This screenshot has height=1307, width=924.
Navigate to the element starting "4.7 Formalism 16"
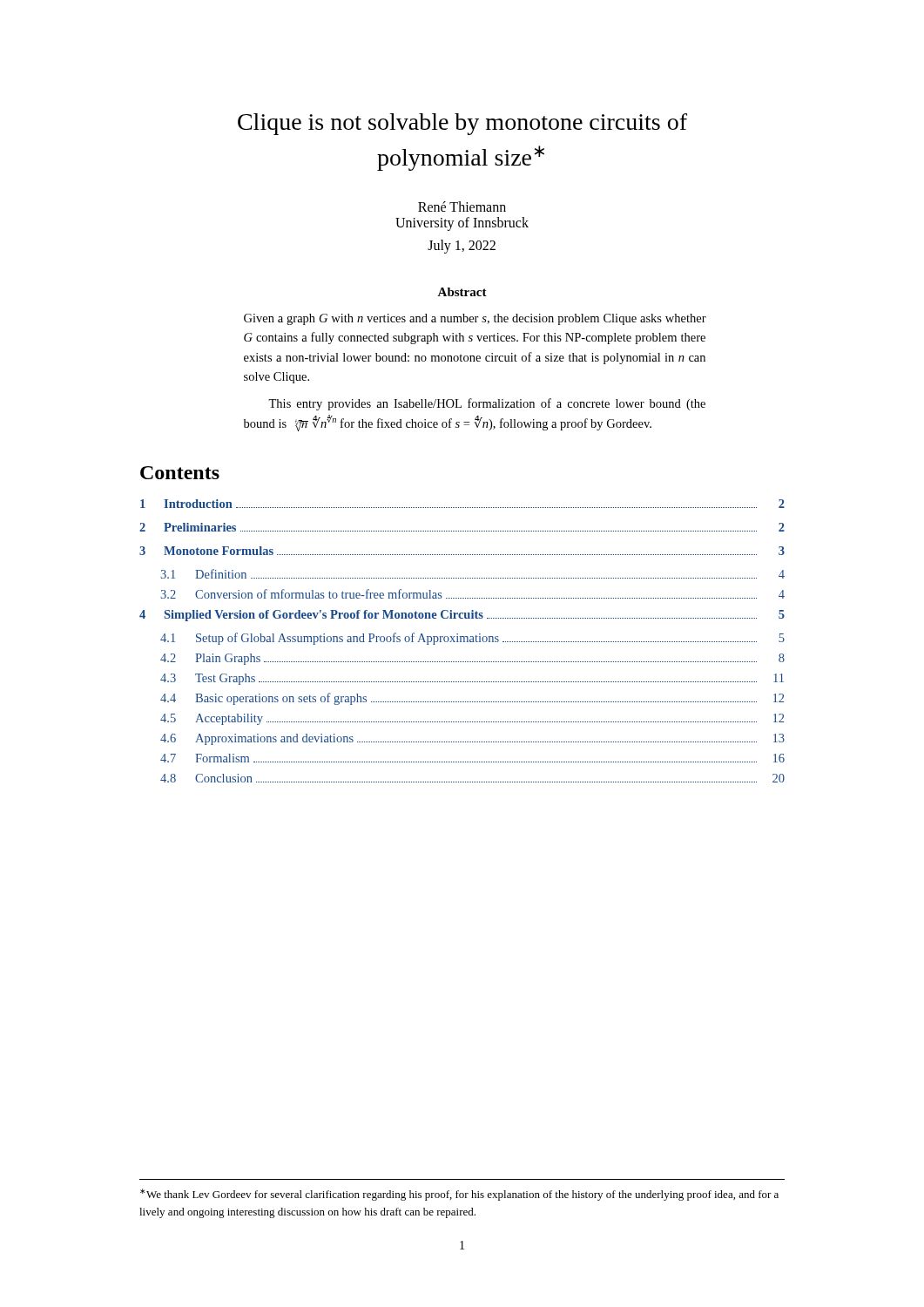pos(472,759)
